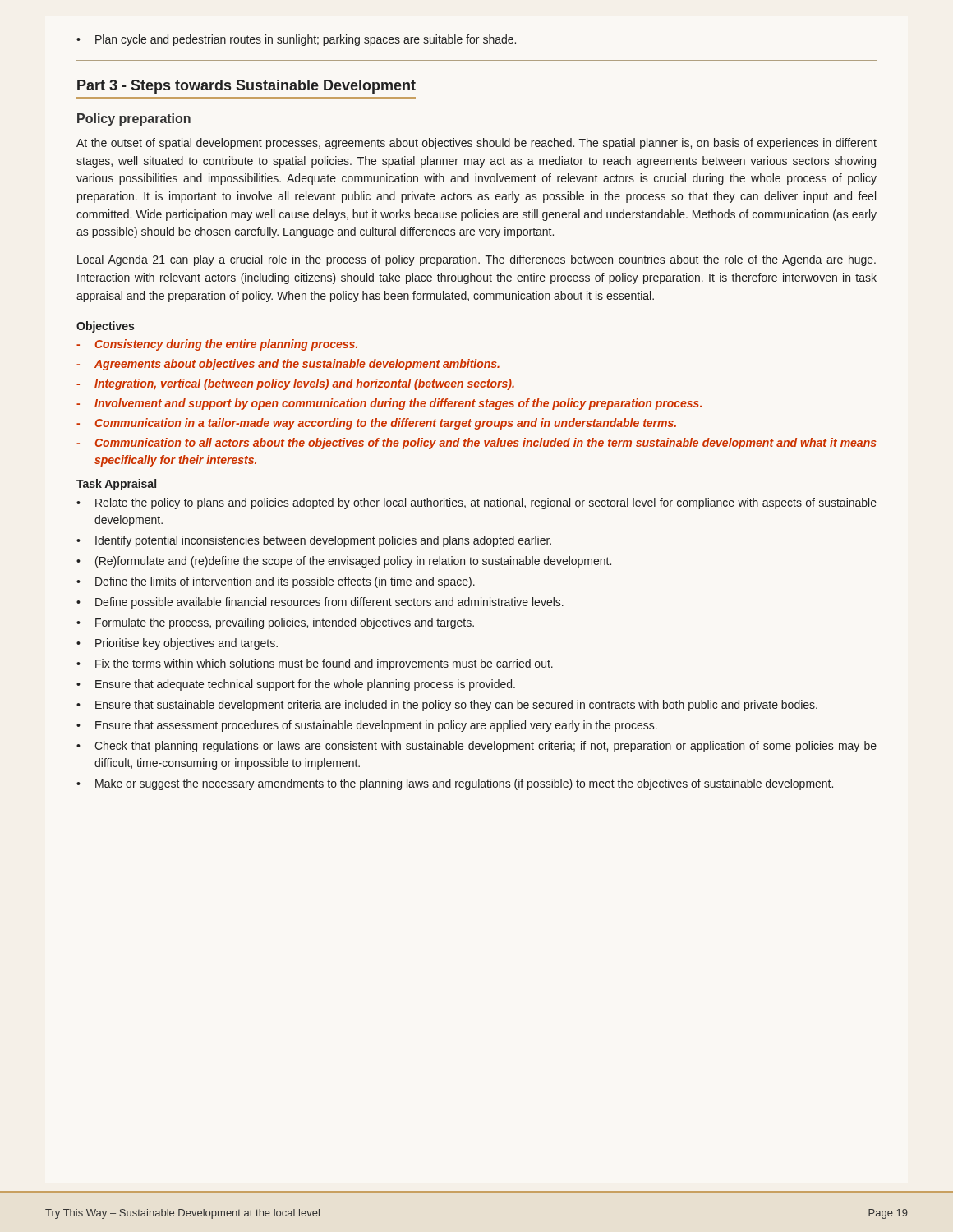Viewport: 953px width, 1232px height.
Task: Locate the list item with the text "• Identify potential inconsistencies between"
Action: [x=314, y=541]
